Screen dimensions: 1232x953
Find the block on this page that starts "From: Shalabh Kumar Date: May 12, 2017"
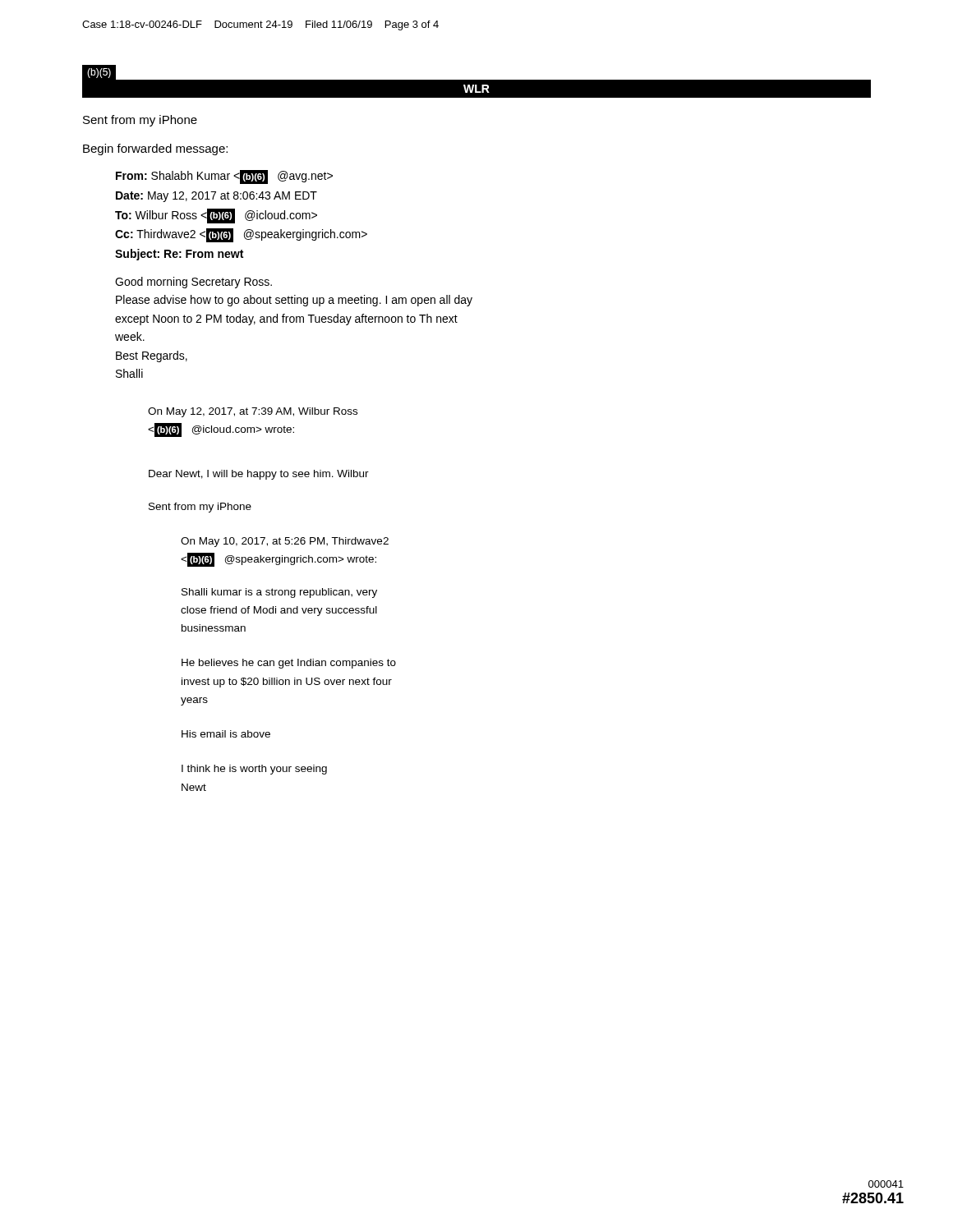pos(241,215)
